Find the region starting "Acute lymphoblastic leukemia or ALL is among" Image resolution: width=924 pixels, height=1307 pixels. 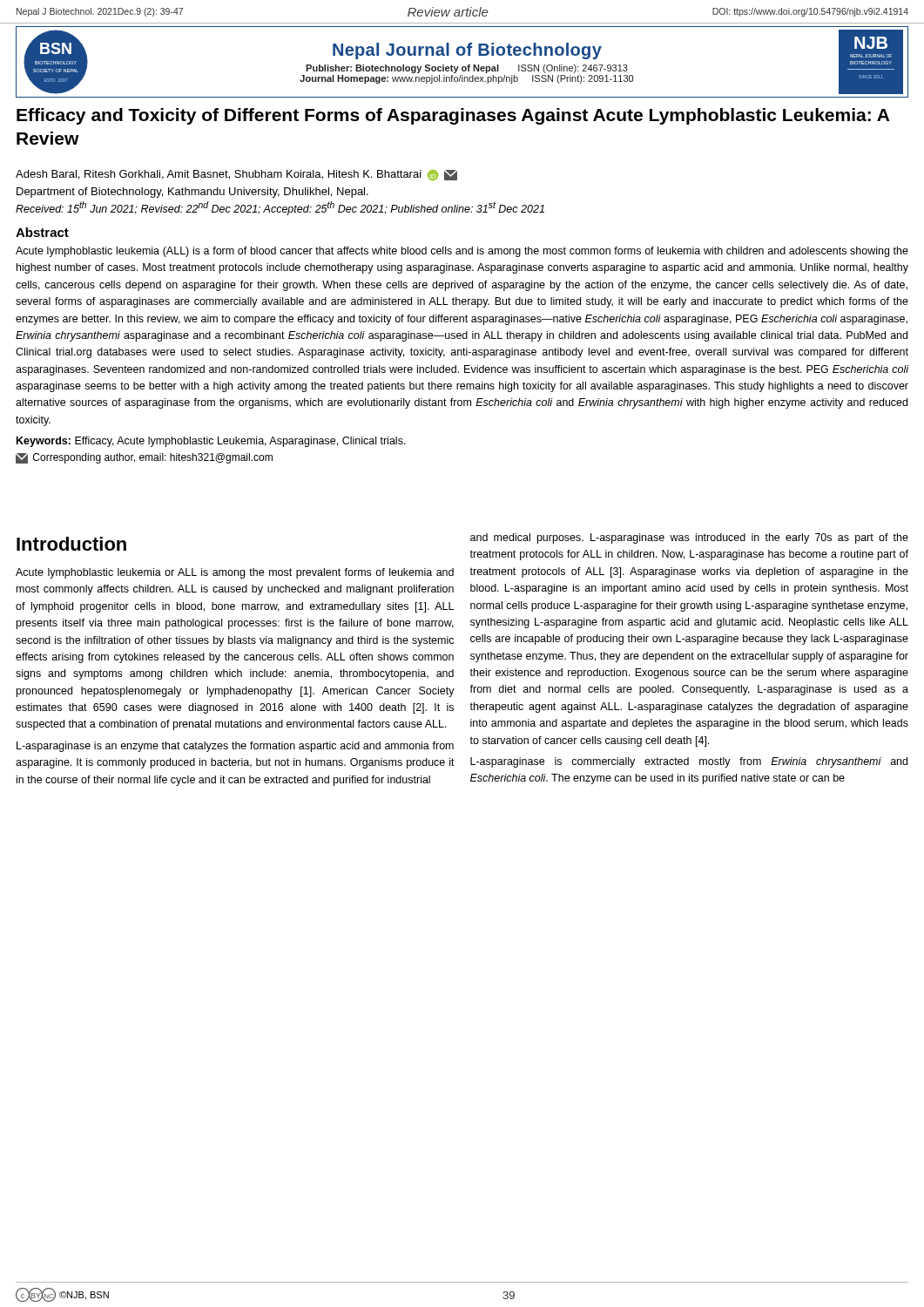coord(235,677)
